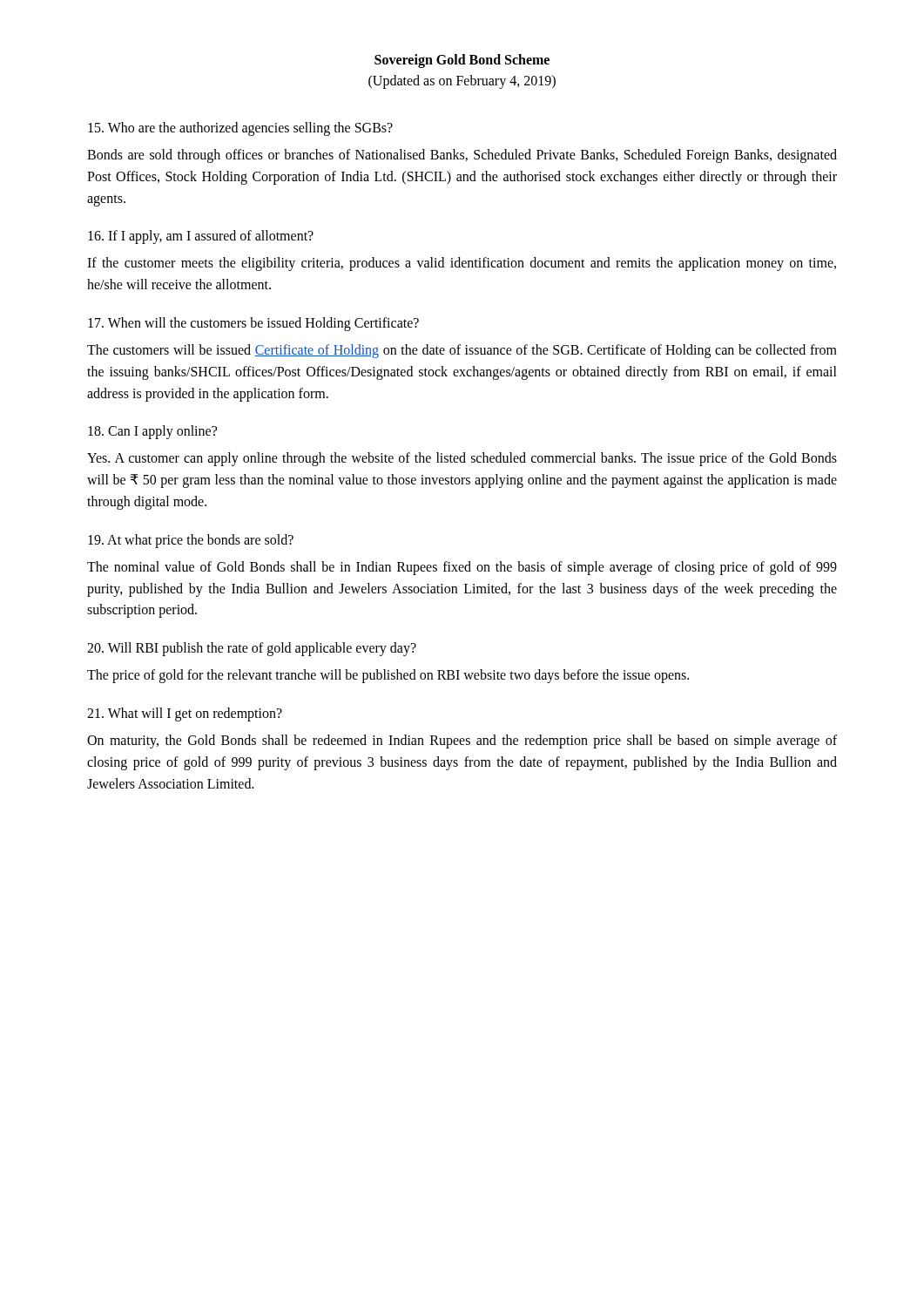Click the passage that begins "(Updated as on February 4,"
The width and height of the screenshot is (924, 1307).
[462, 81]
